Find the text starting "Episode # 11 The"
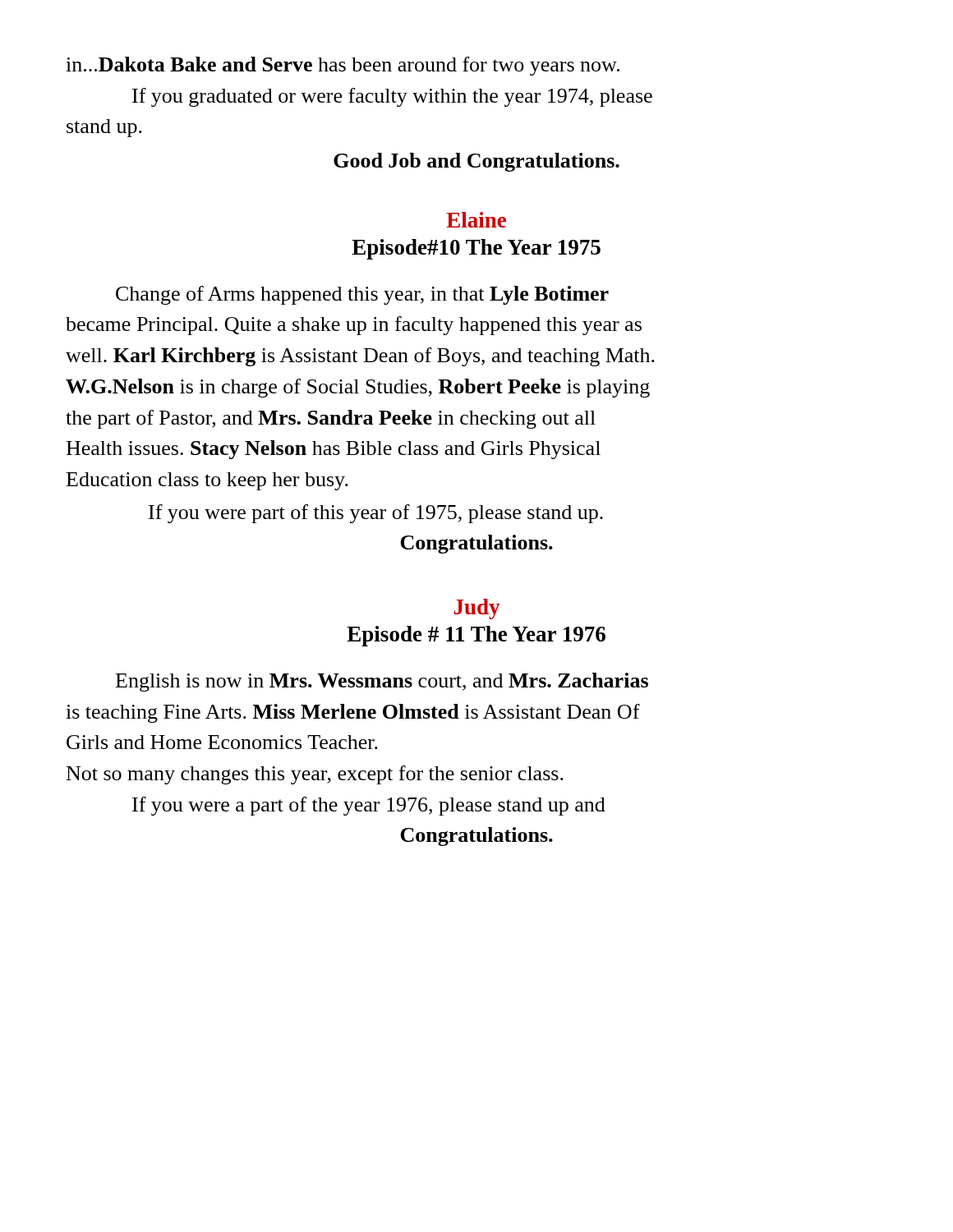Viewport: 953px width, 1232px height. (x=476, y=634)
